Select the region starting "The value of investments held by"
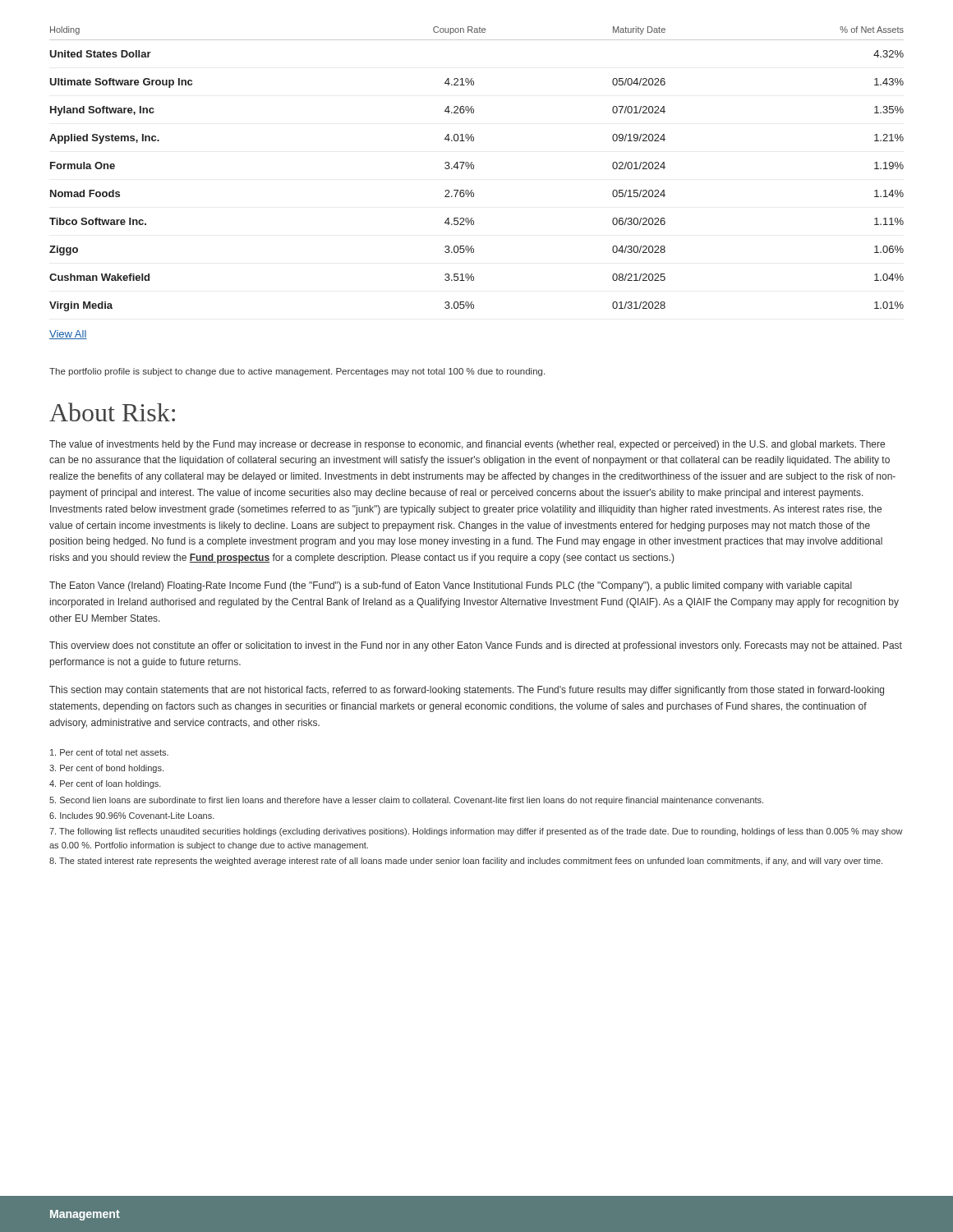 click(473, 501)
